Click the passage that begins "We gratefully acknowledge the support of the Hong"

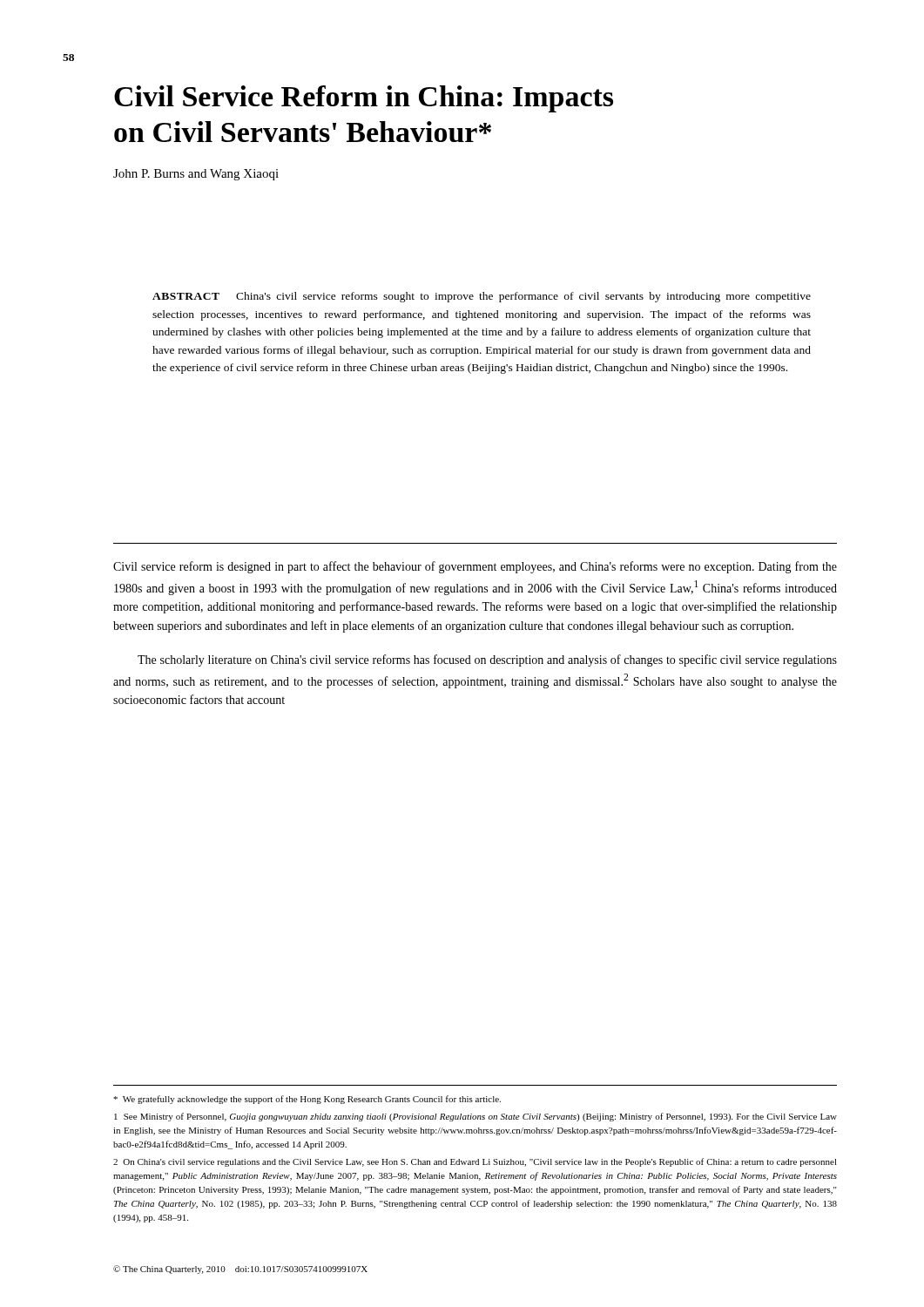tap(307, 1099)
